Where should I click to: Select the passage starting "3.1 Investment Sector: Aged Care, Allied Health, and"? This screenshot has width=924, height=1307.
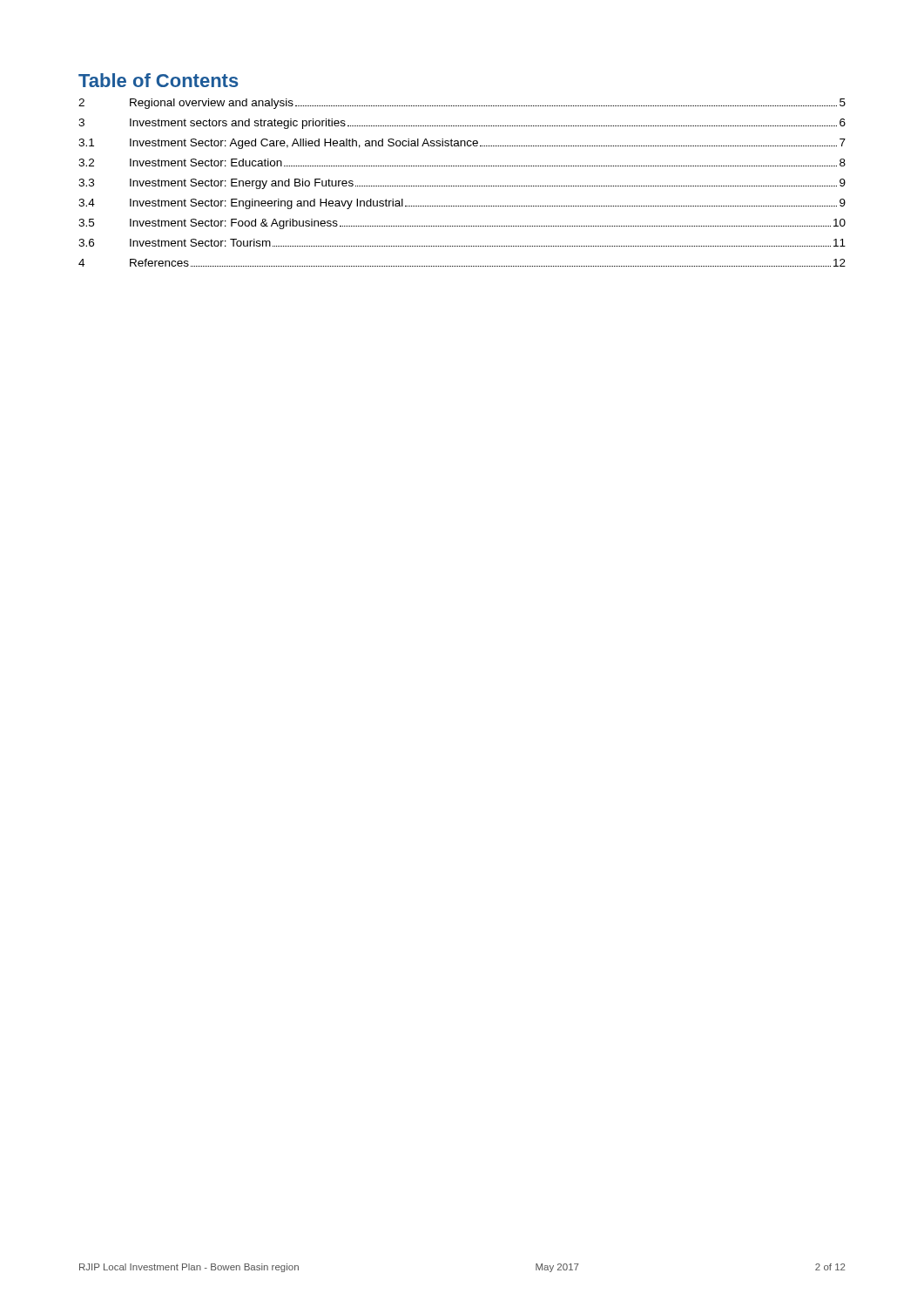click(462, 142)
